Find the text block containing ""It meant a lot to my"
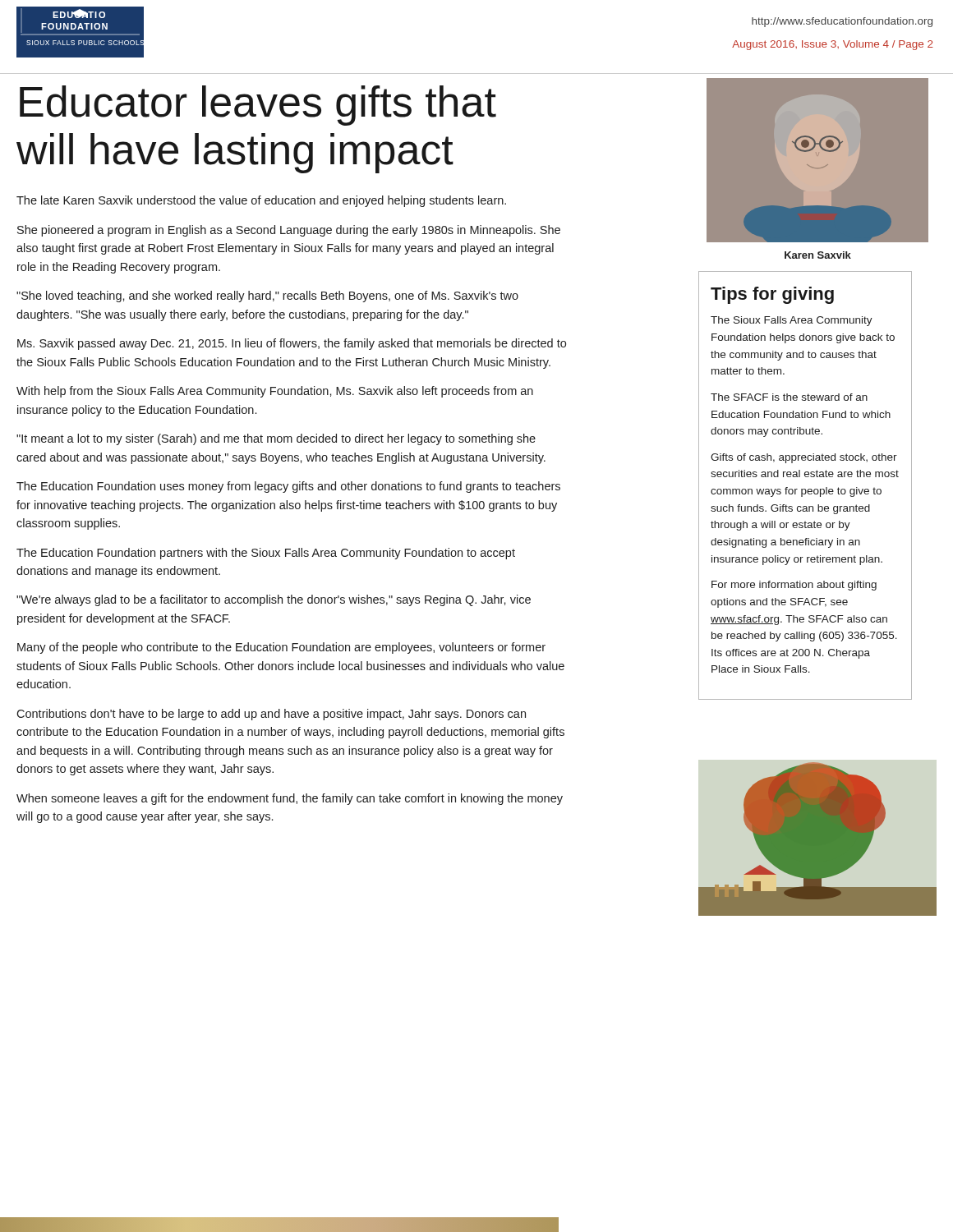 click(292, 448)
